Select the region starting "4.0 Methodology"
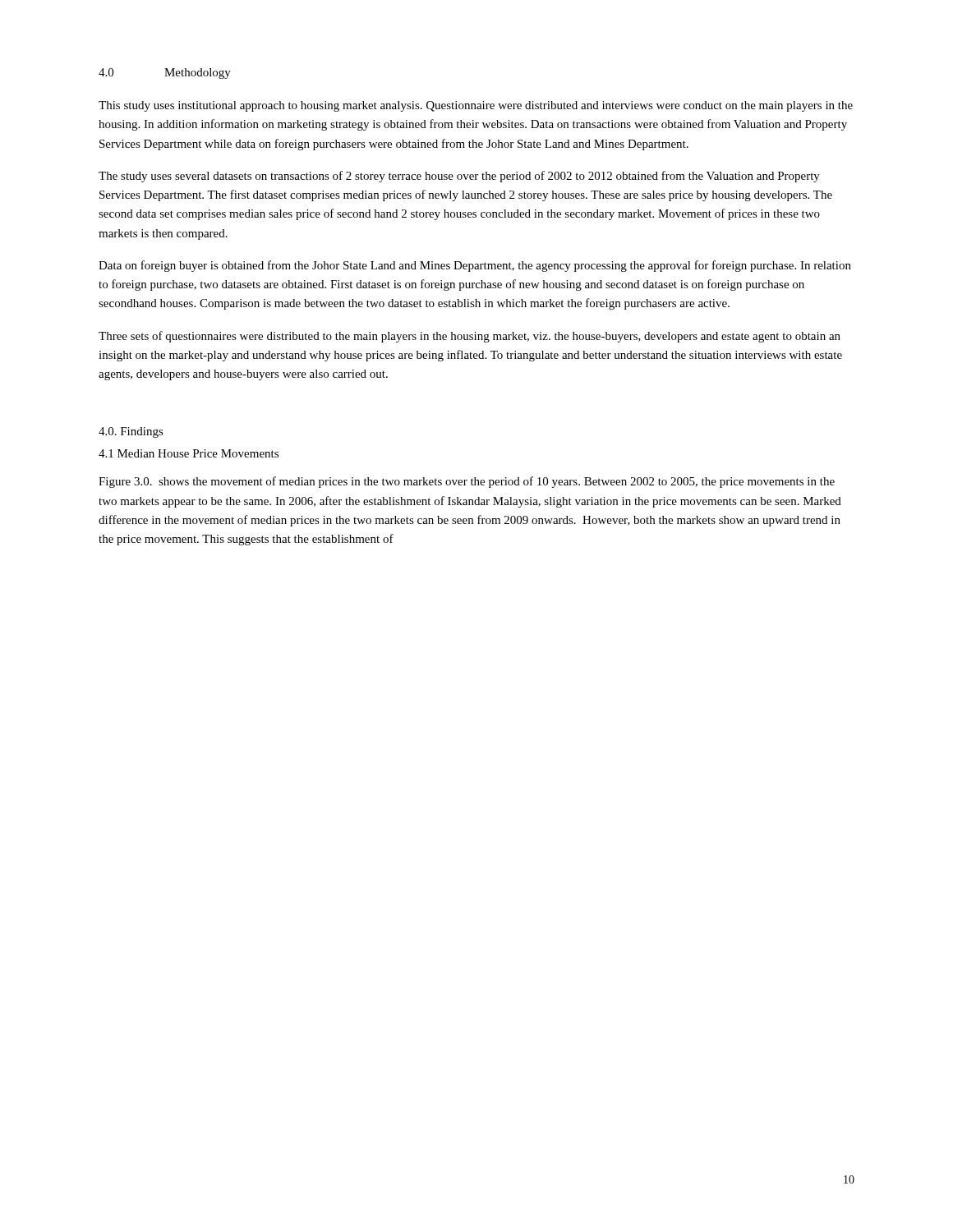This screenshot has width=953, height=1232. click(165, 73)
